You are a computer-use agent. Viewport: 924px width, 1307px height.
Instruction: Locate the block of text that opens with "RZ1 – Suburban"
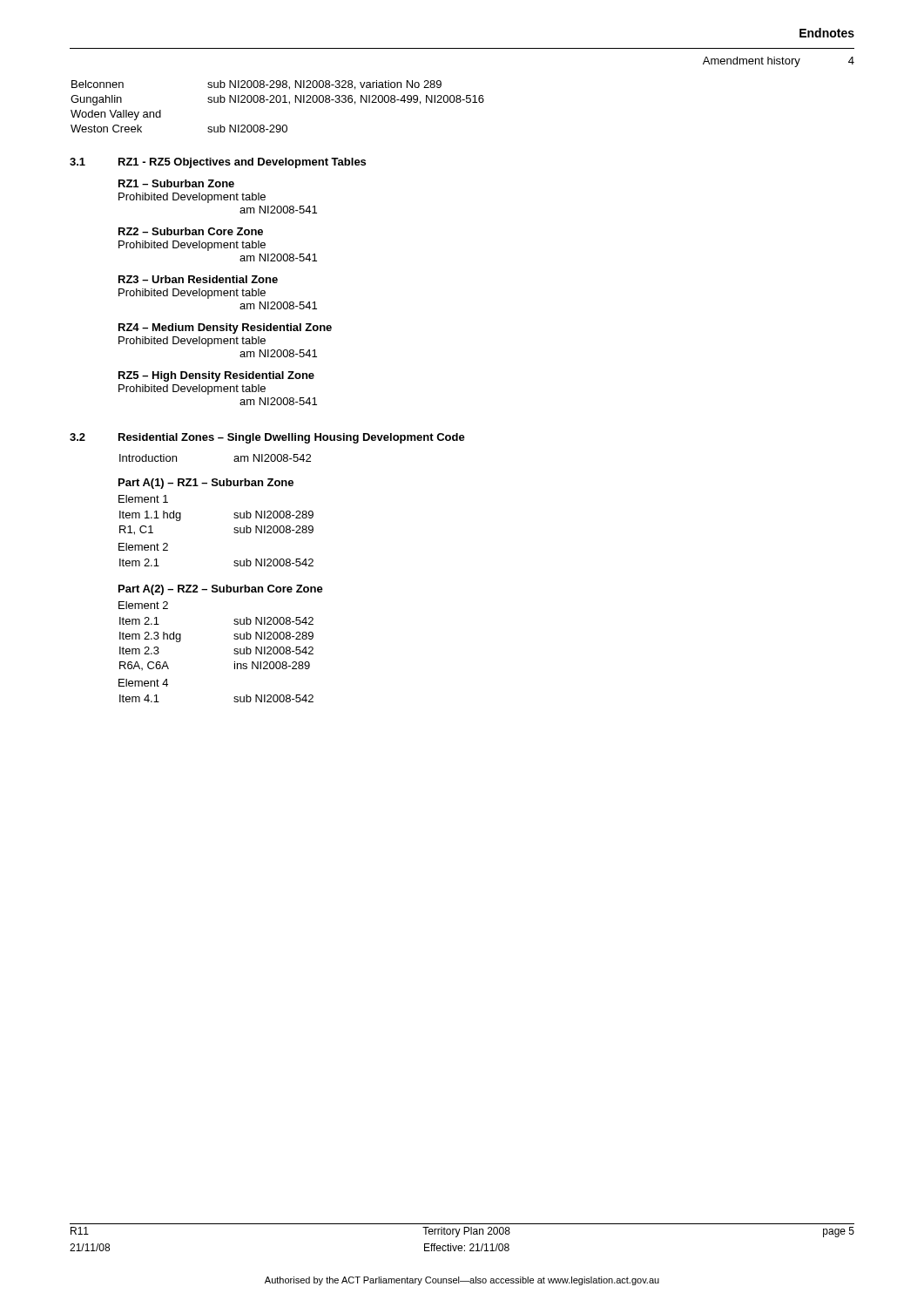pos(176,183)
